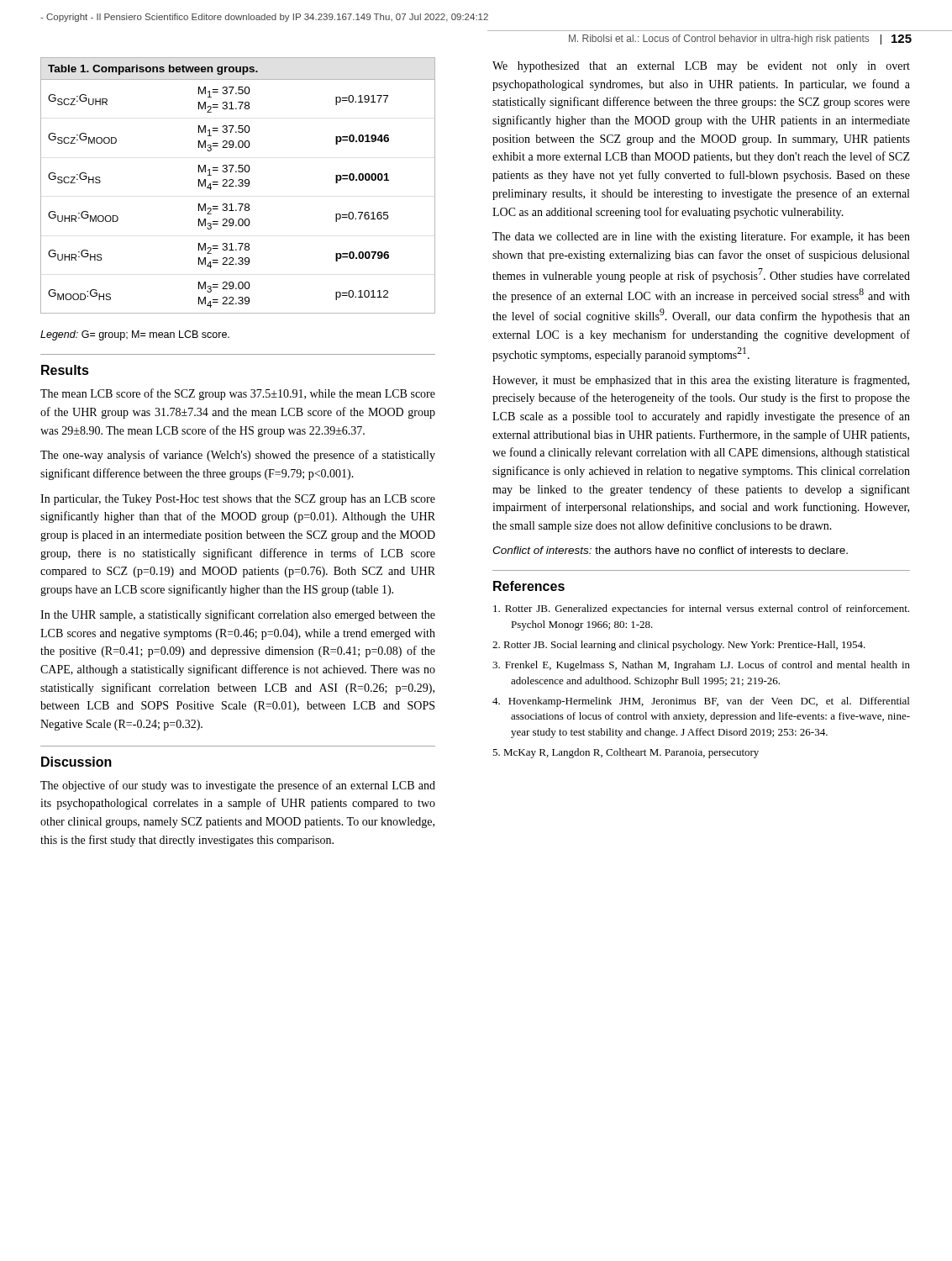Viewport: 952px width, 1261px height.
Task: Locate the passage starting "2. Rotter JB. Social"
Action: pos(679,644)
